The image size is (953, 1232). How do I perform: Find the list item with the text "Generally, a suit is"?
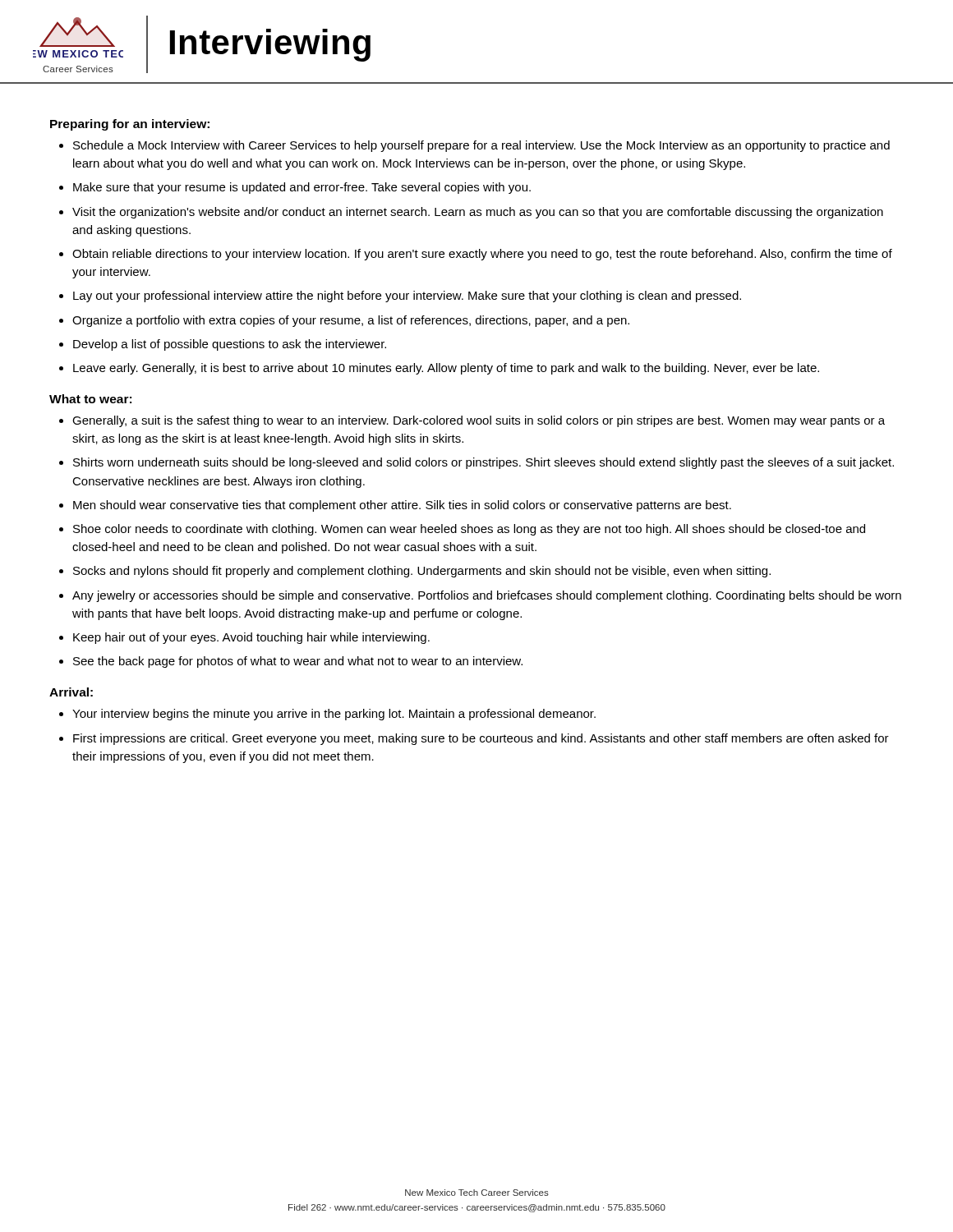[x=479, y=429]
